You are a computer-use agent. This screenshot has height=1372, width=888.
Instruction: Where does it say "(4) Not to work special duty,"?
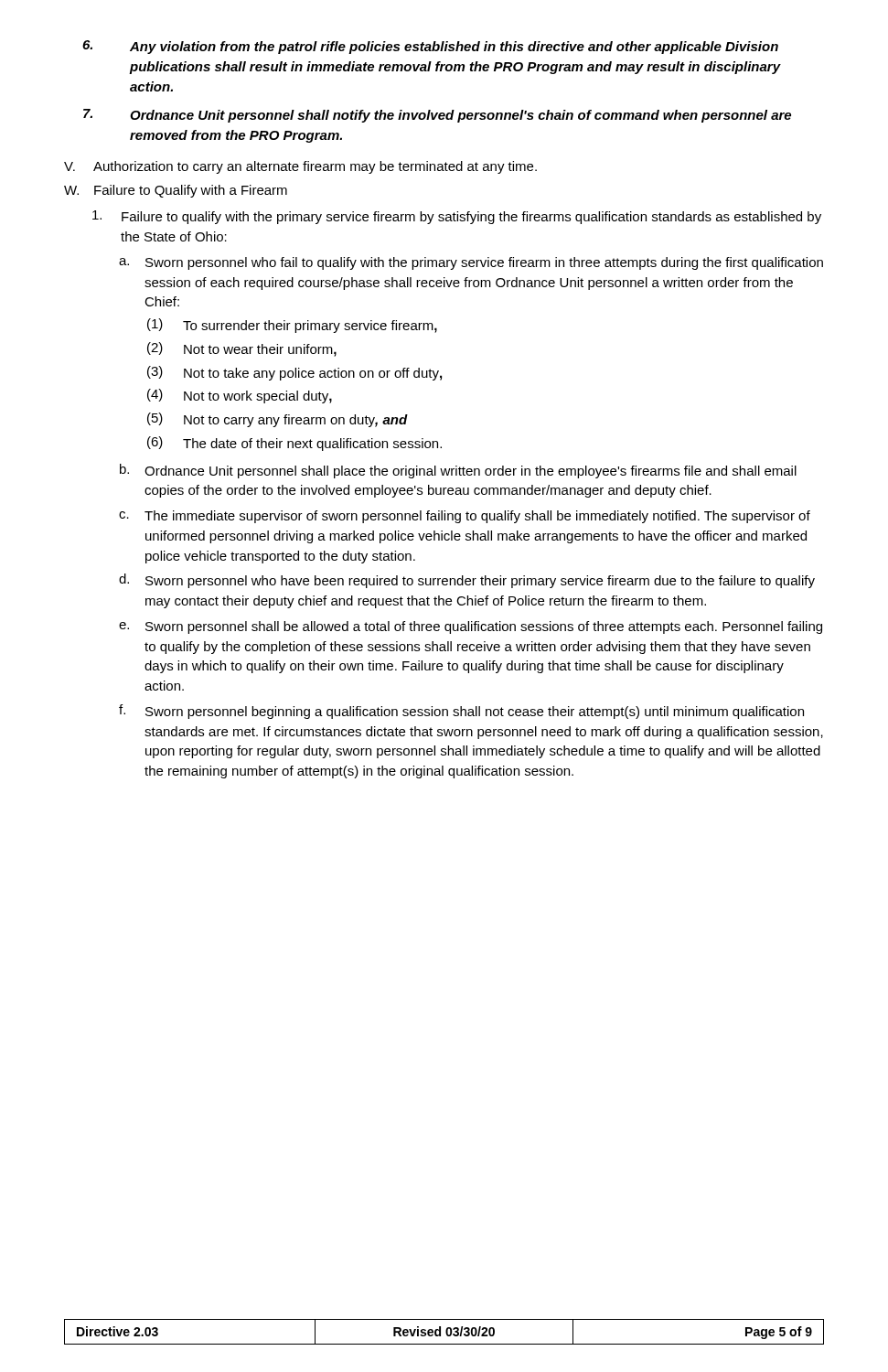239,396
